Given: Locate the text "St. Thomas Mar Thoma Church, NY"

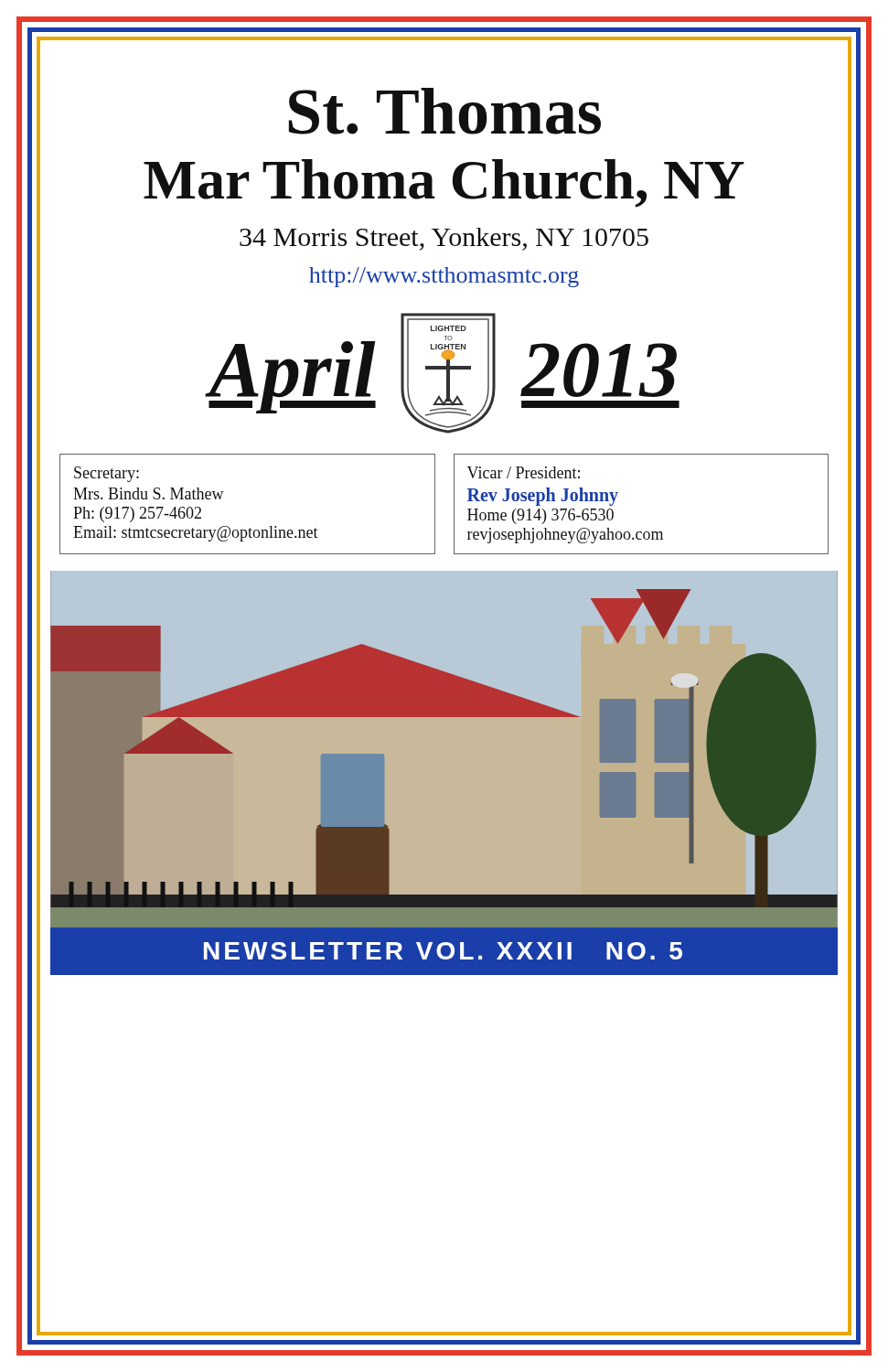Looking at the screenshot, I should click(x=444, y=143).
